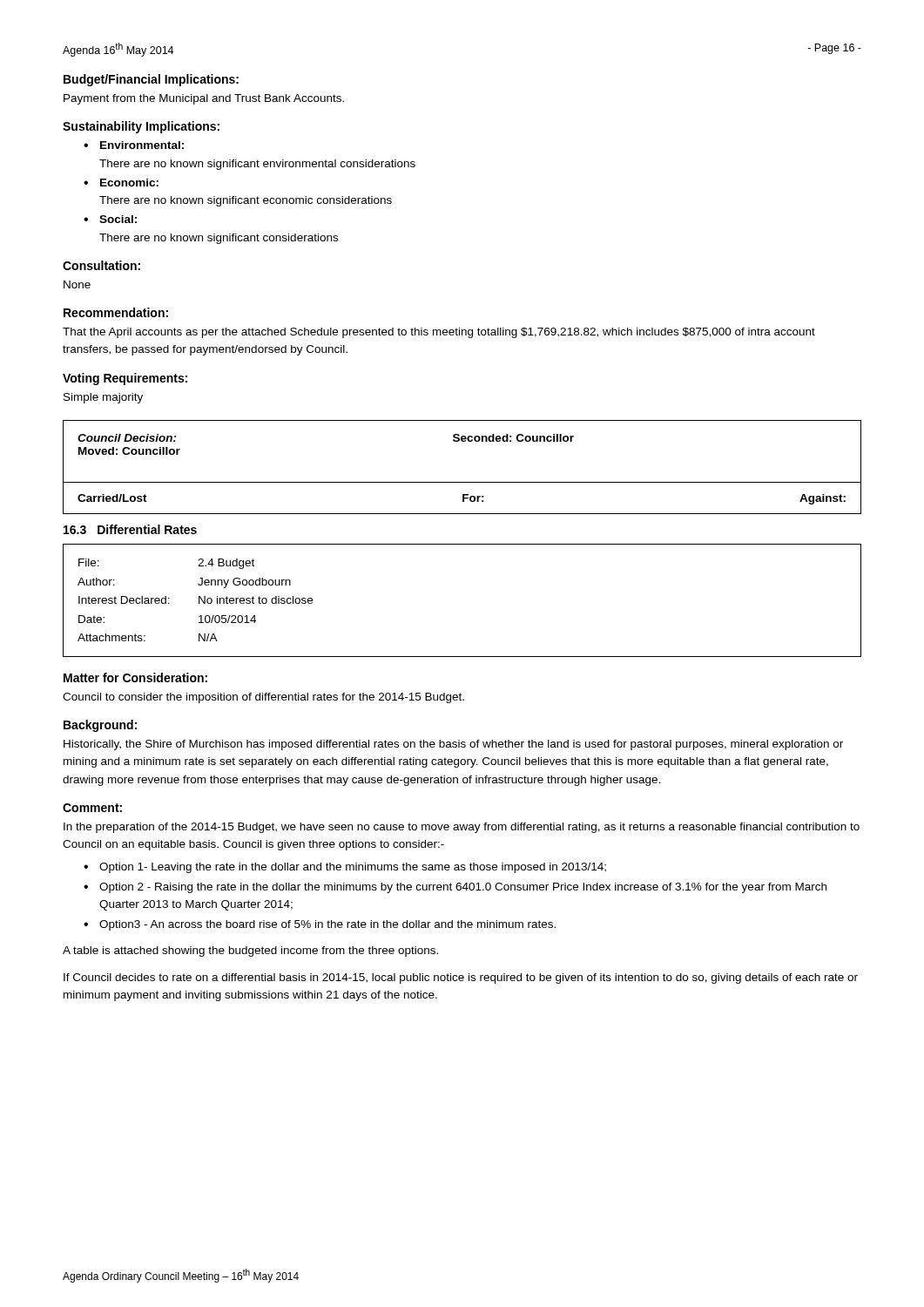Select the table that reads "File:2.4 Budget Author:Jenny Goodbourn Interest"
Image resolution: width=924 pixels, height=1307 pixels.
click(x=462, y=600)
